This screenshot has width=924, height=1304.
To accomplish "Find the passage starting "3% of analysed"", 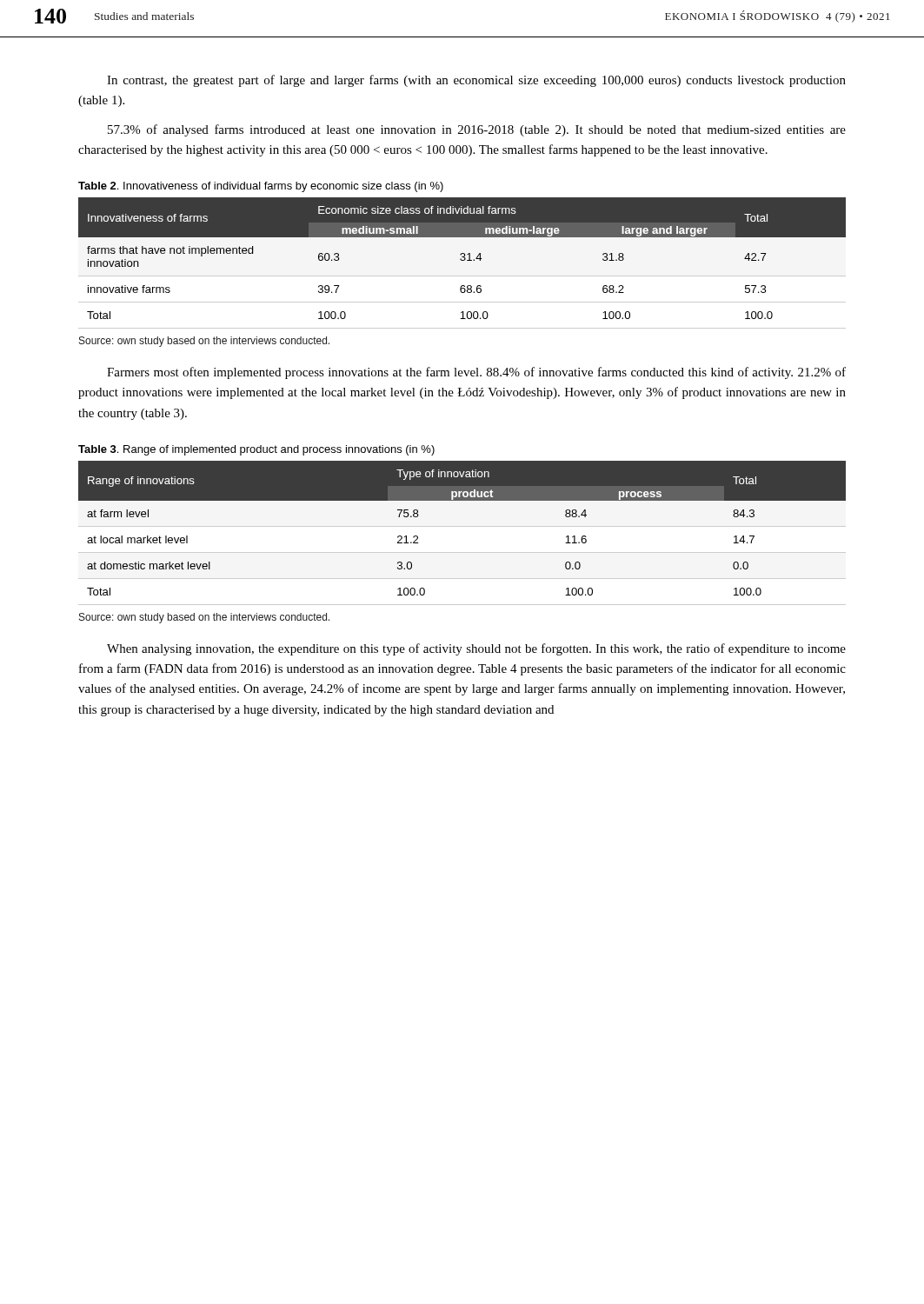I will [x=462, y=139].
